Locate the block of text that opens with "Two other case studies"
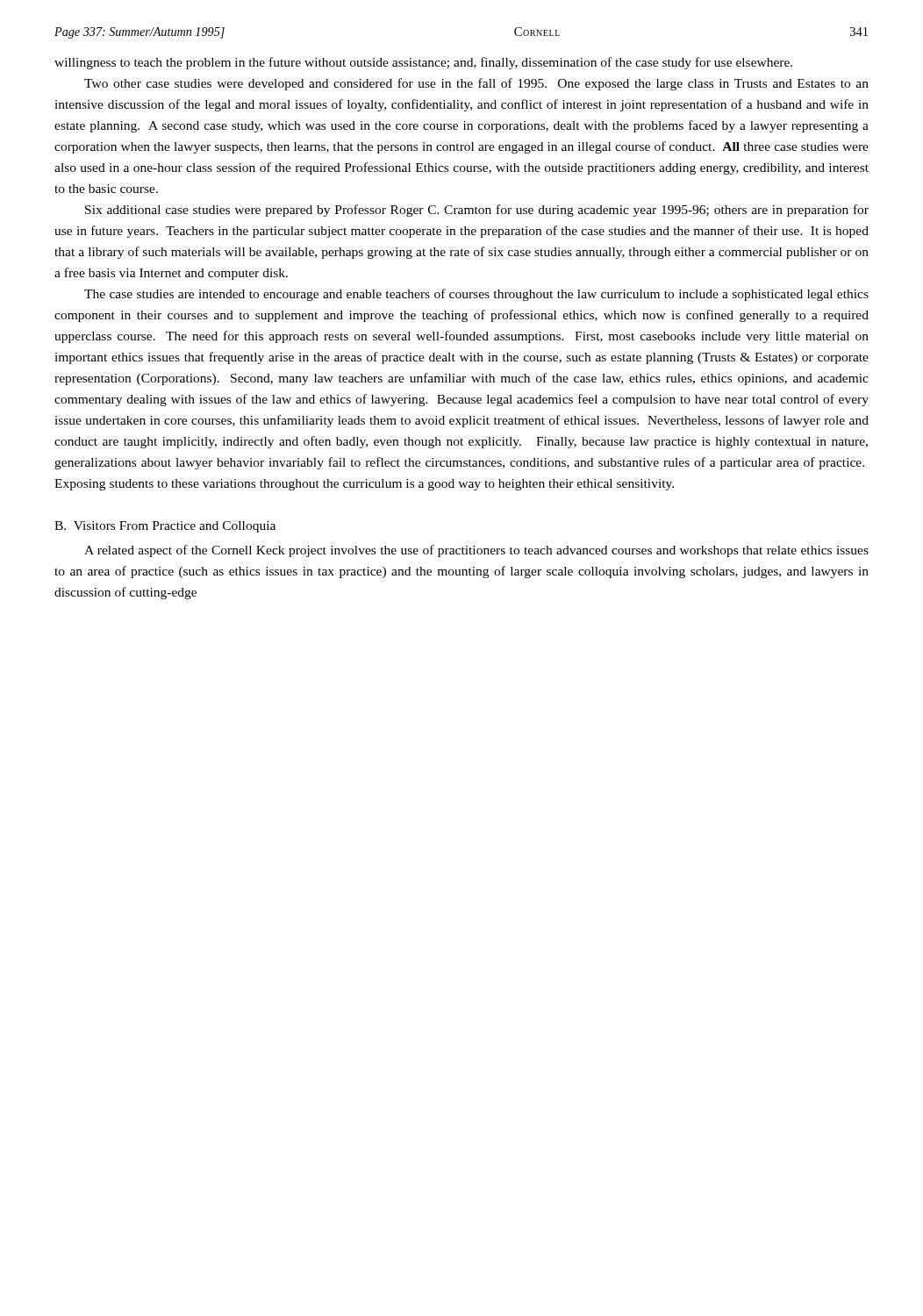The width and height of the screenshot is (923, 1316). 462,136
